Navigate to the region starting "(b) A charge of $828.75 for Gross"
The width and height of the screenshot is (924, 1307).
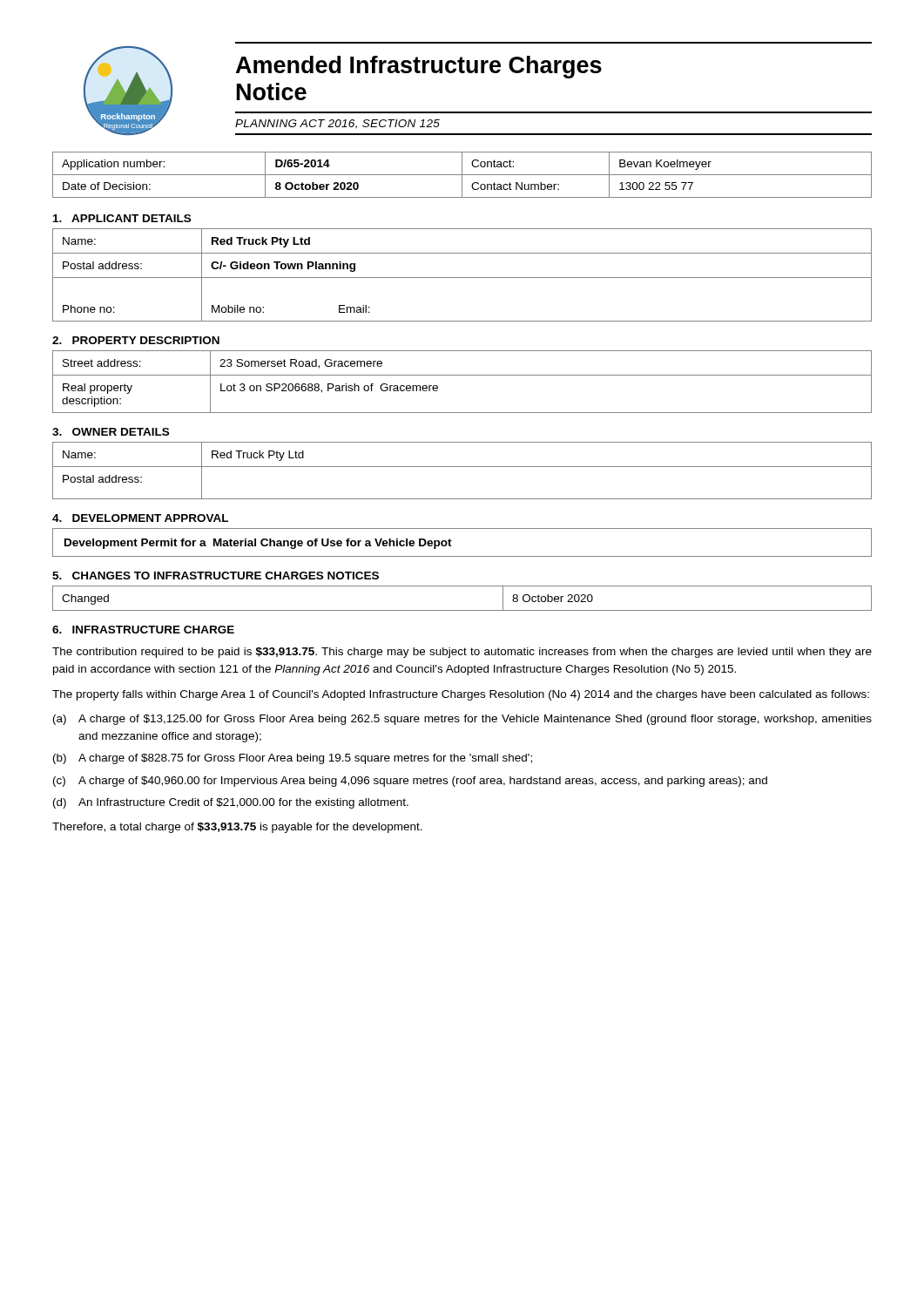(x=293, y=758)
